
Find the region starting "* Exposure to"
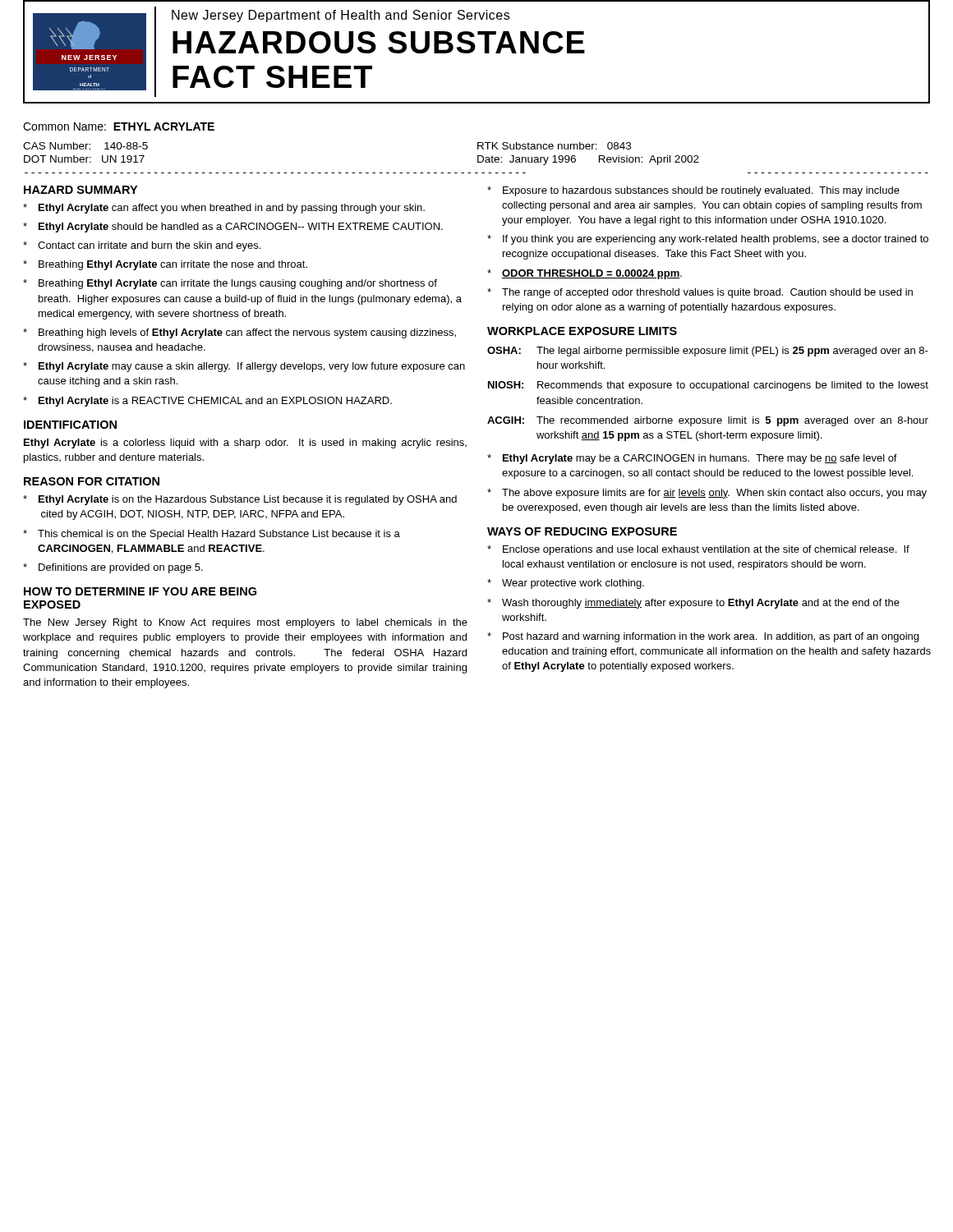click(x=709, y=205)
